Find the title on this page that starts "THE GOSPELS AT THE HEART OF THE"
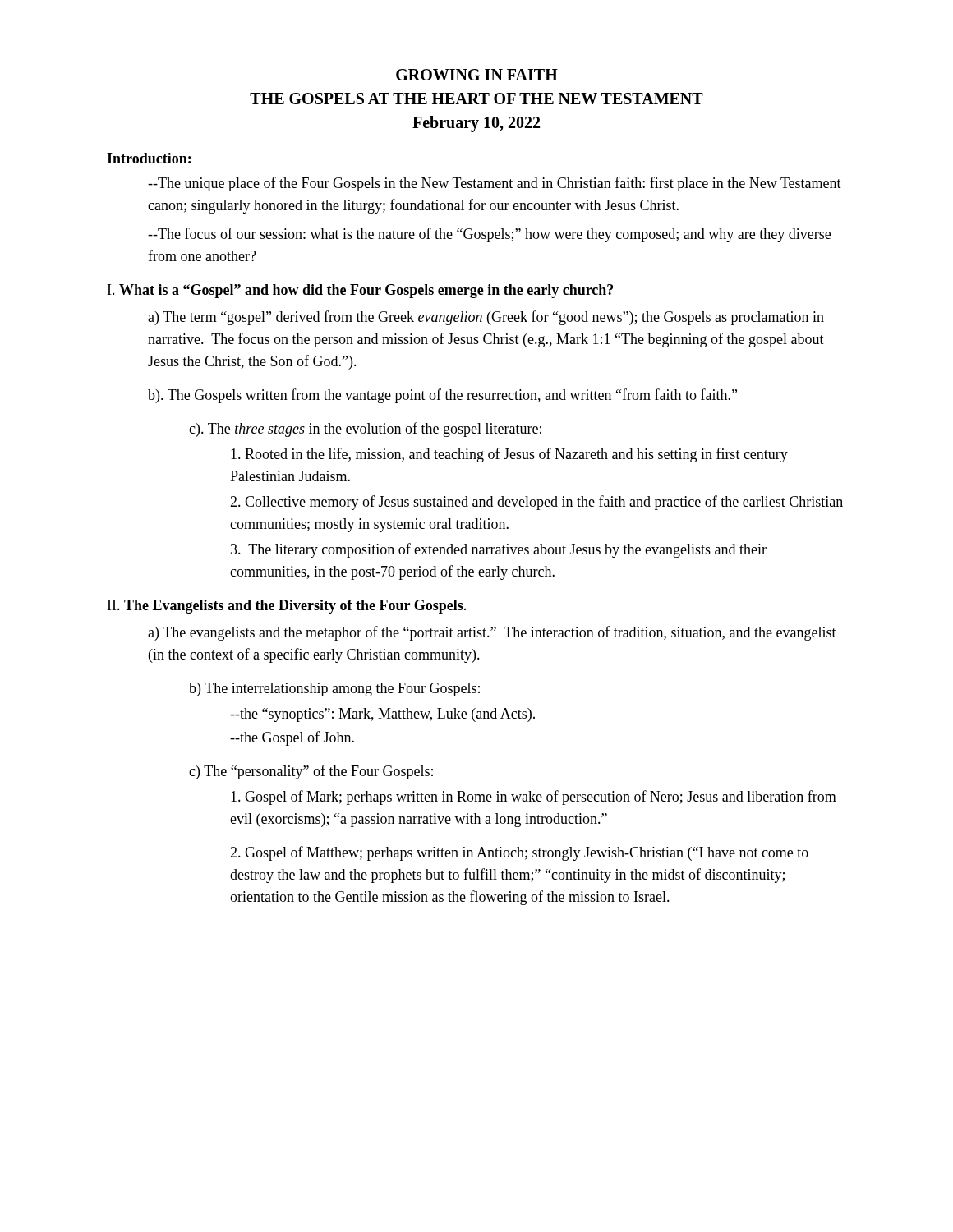The height and width of the screenshot is (1232, 953). click(476, 99)
